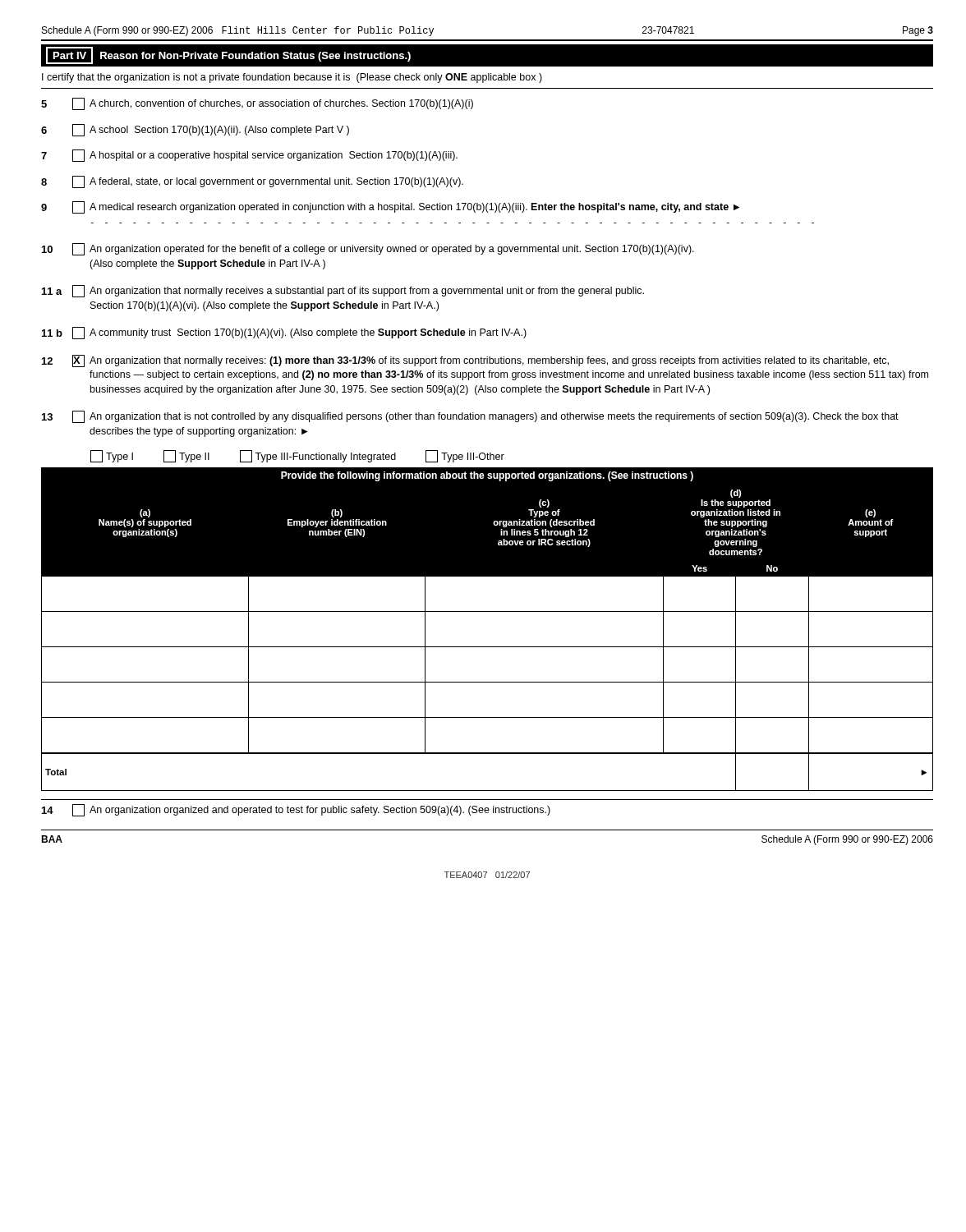Find the table that mentions "(b) Employer identification number (EIN)"

(x=487, y=629)
